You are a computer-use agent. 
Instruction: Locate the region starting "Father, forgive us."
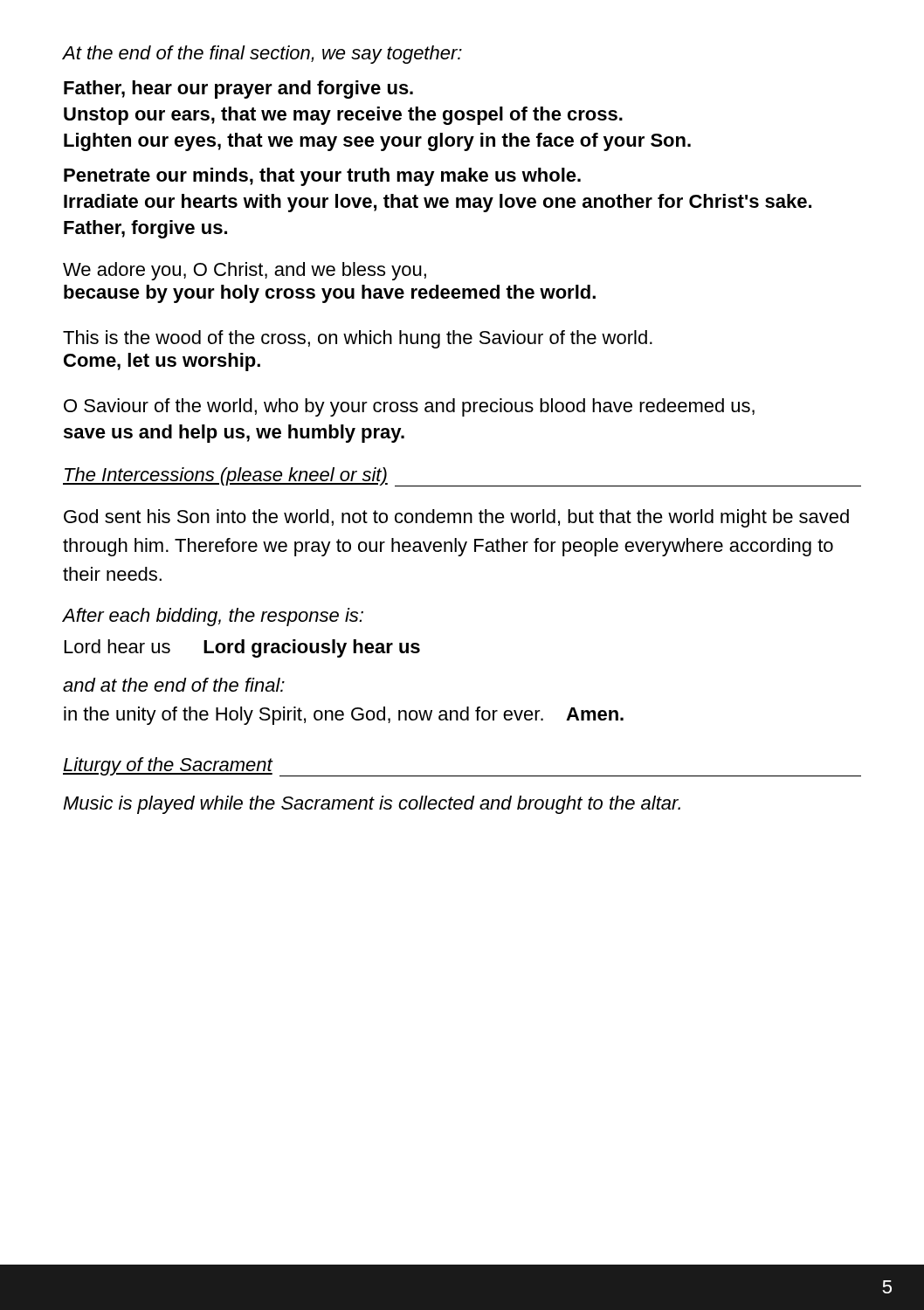tap(146, 227)
